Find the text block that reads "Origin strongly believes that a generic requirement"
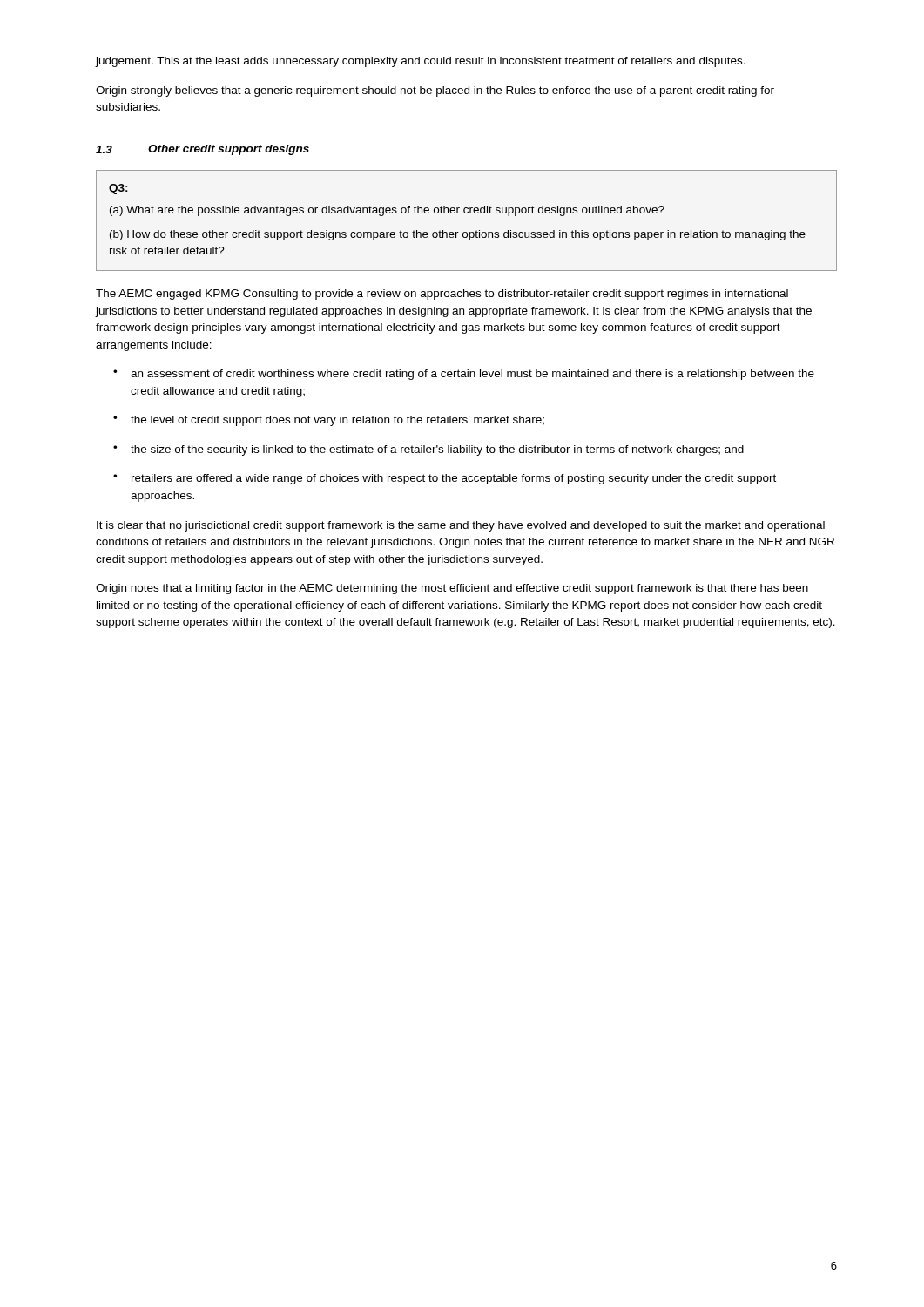 (x=435, y=98)
